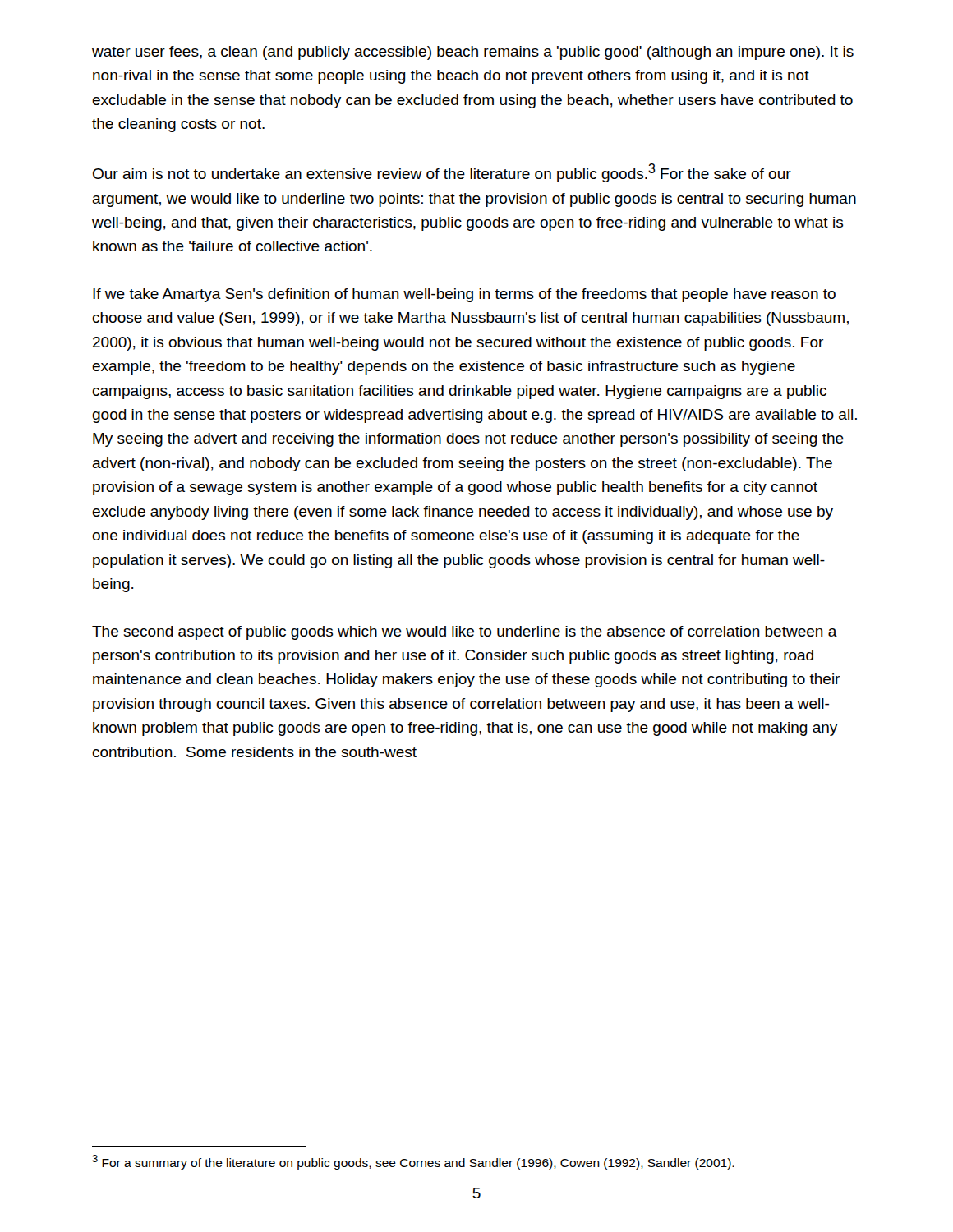Click on the region starting "3 For a summary of"
Screen dimensions: 1232x953
coord(414,1161)
